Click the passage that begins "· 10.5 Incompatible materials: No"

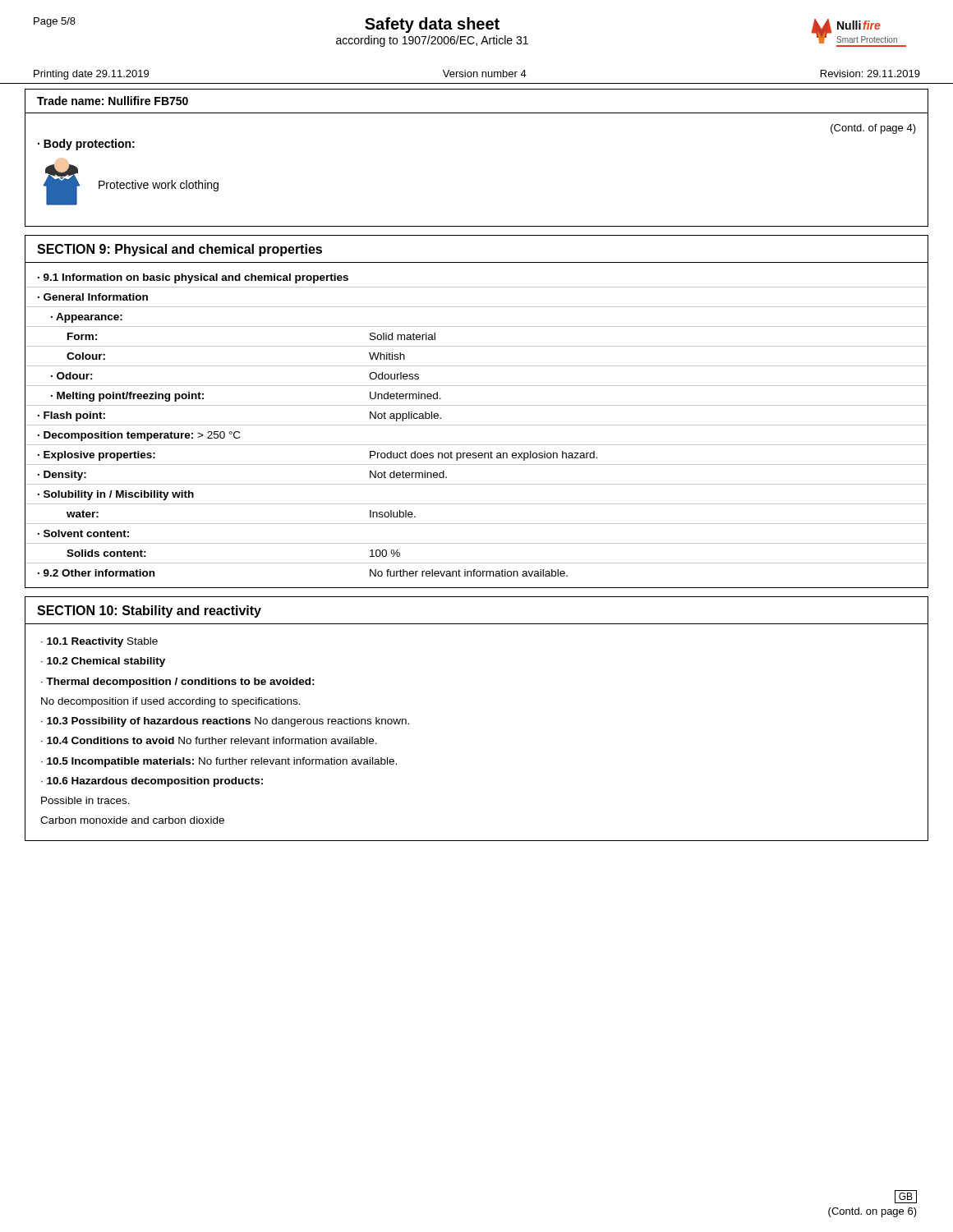pos(219,762)
